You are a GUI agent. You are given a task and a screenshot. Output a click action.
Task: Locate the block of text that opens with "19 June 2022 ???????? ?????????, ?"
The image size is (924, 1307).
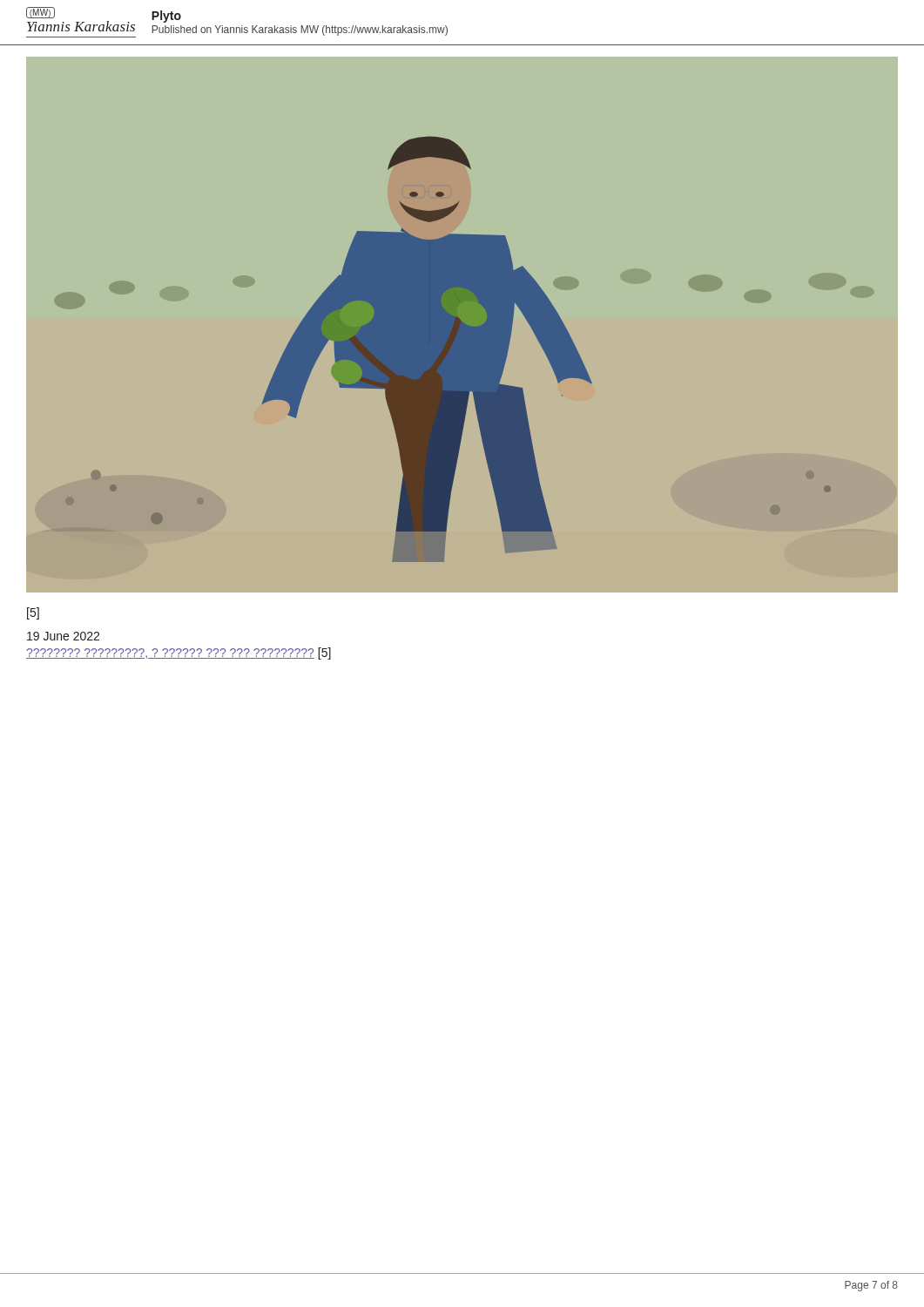pyautogui.click(x=179, y=644)
